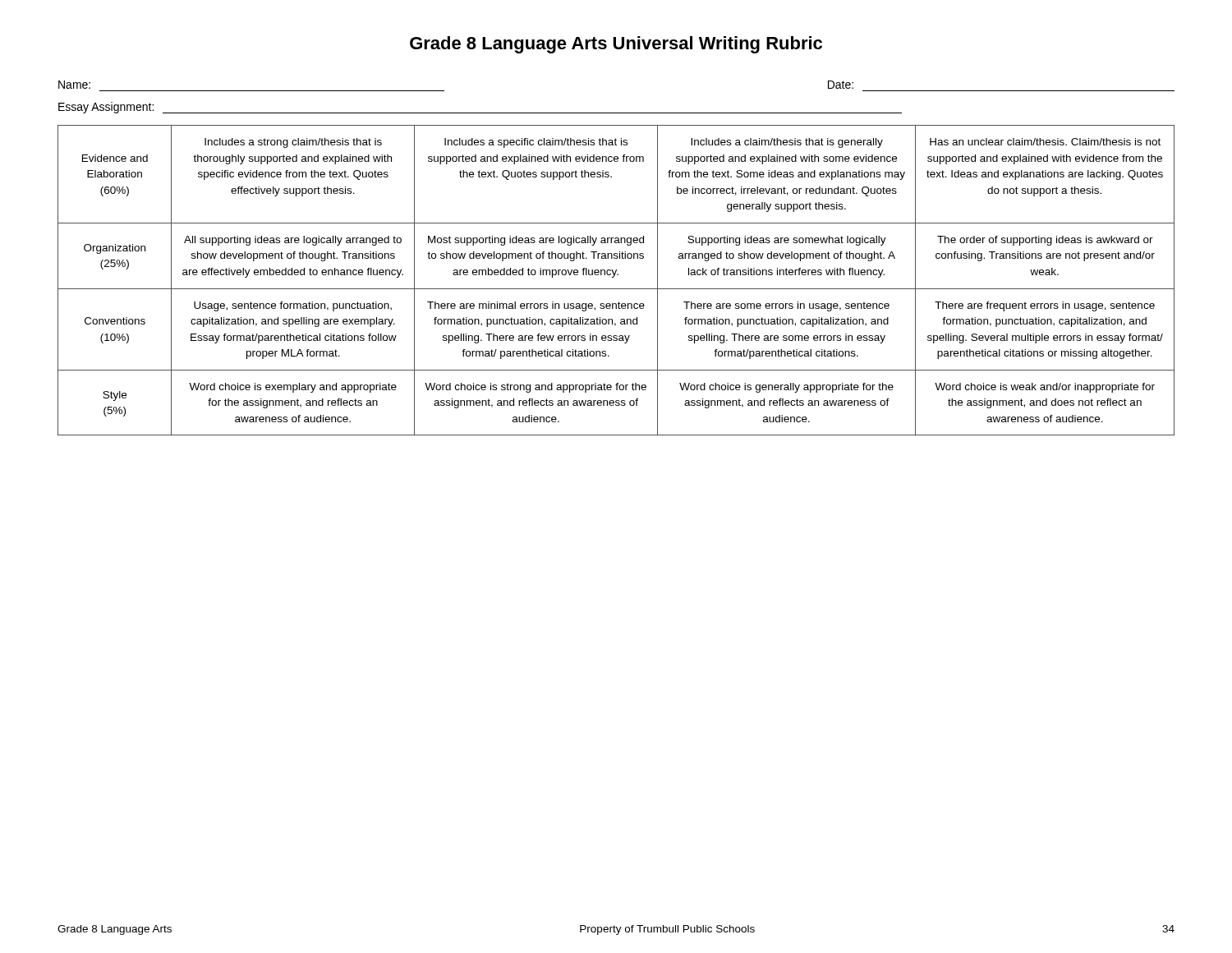Viewport: 1232px width, 953px height.
Task: Click on the text with the text "Name: Date:"
Action: click(77, 84)
